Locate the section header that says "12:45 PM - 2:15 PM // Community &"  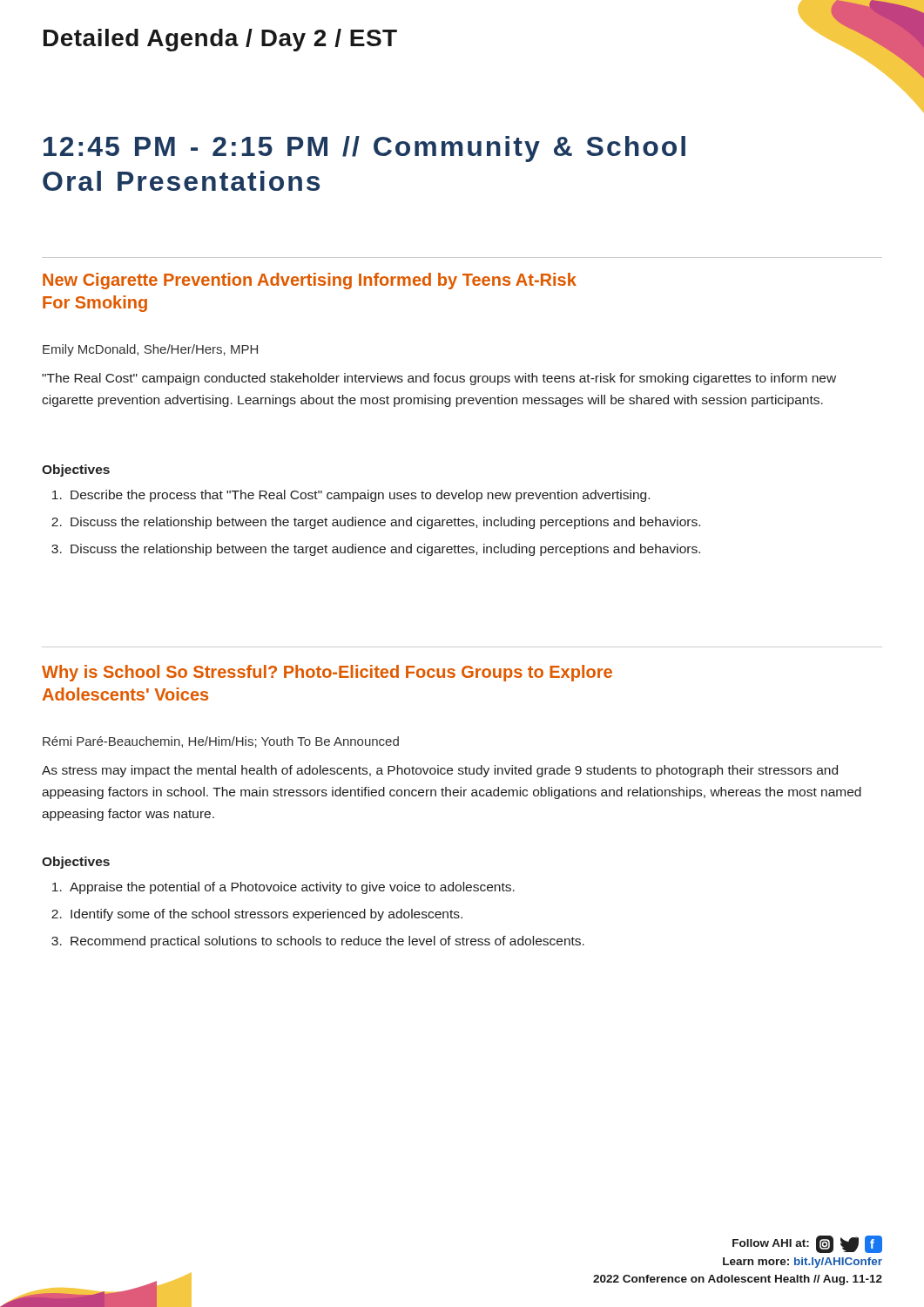coord(462,164)
